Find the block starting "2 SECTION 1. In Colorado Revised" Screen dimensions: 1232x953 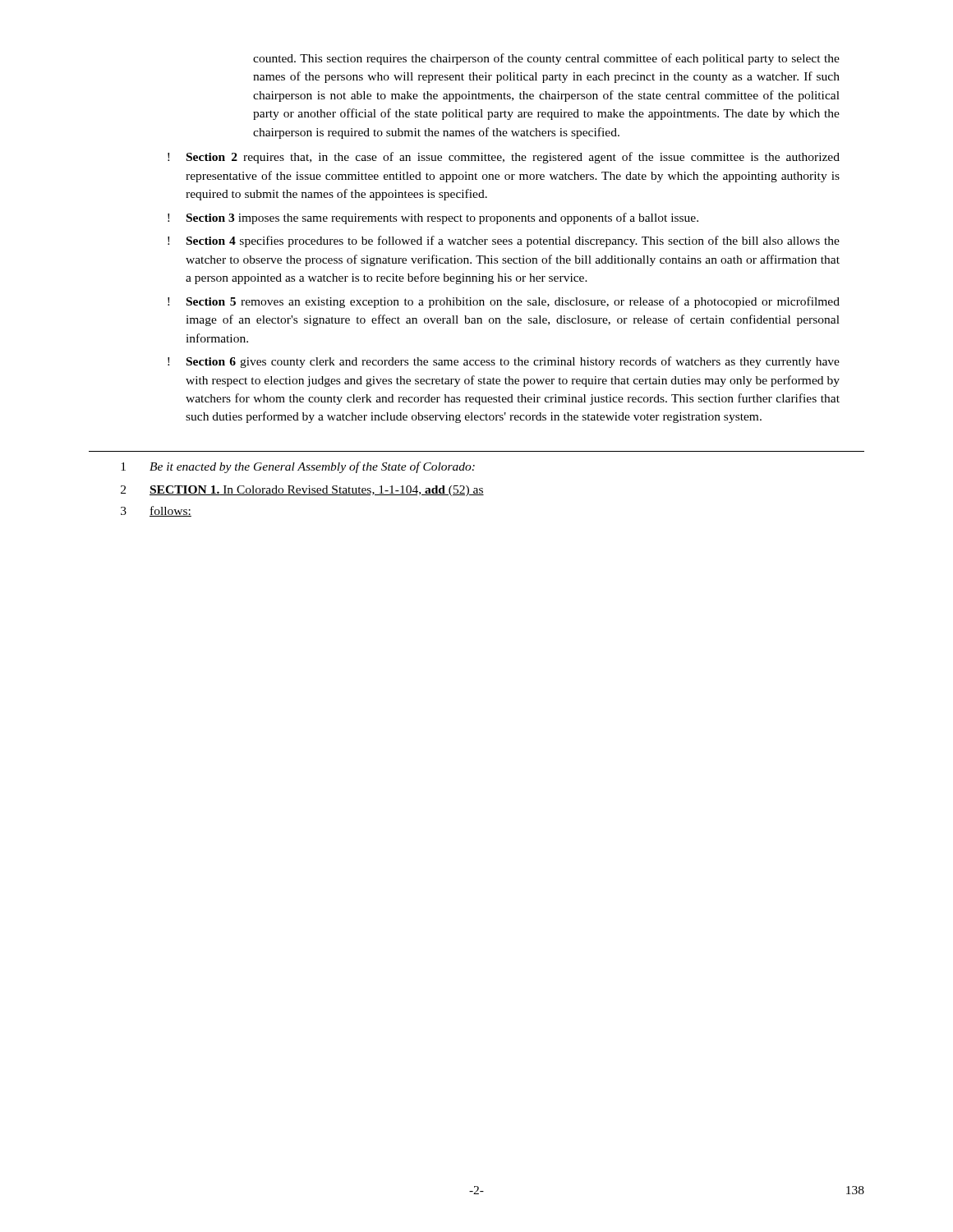pyautogui.click(x=476, y=489)
